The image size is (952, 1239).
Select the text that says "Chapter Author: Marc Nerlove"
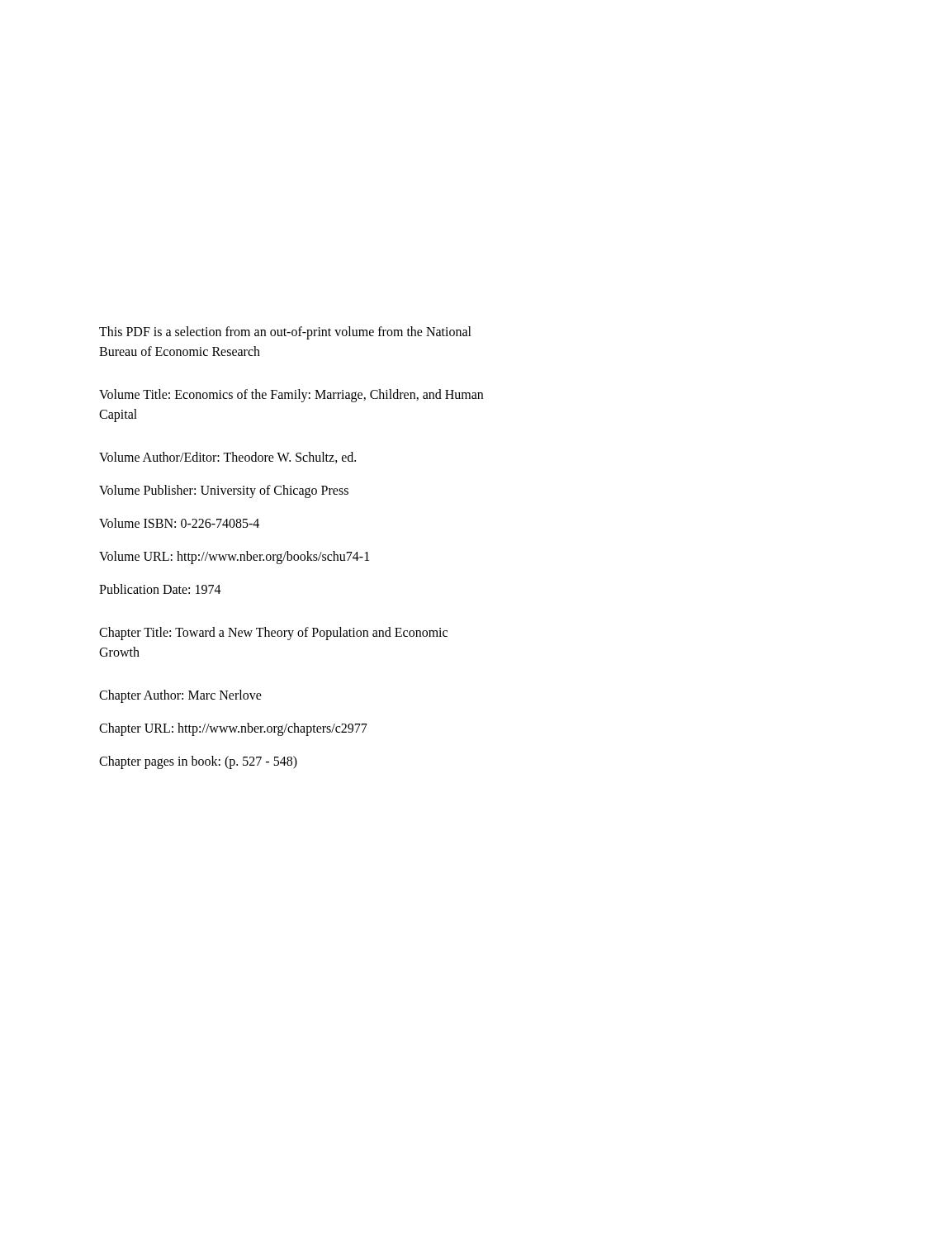(180, 695)
